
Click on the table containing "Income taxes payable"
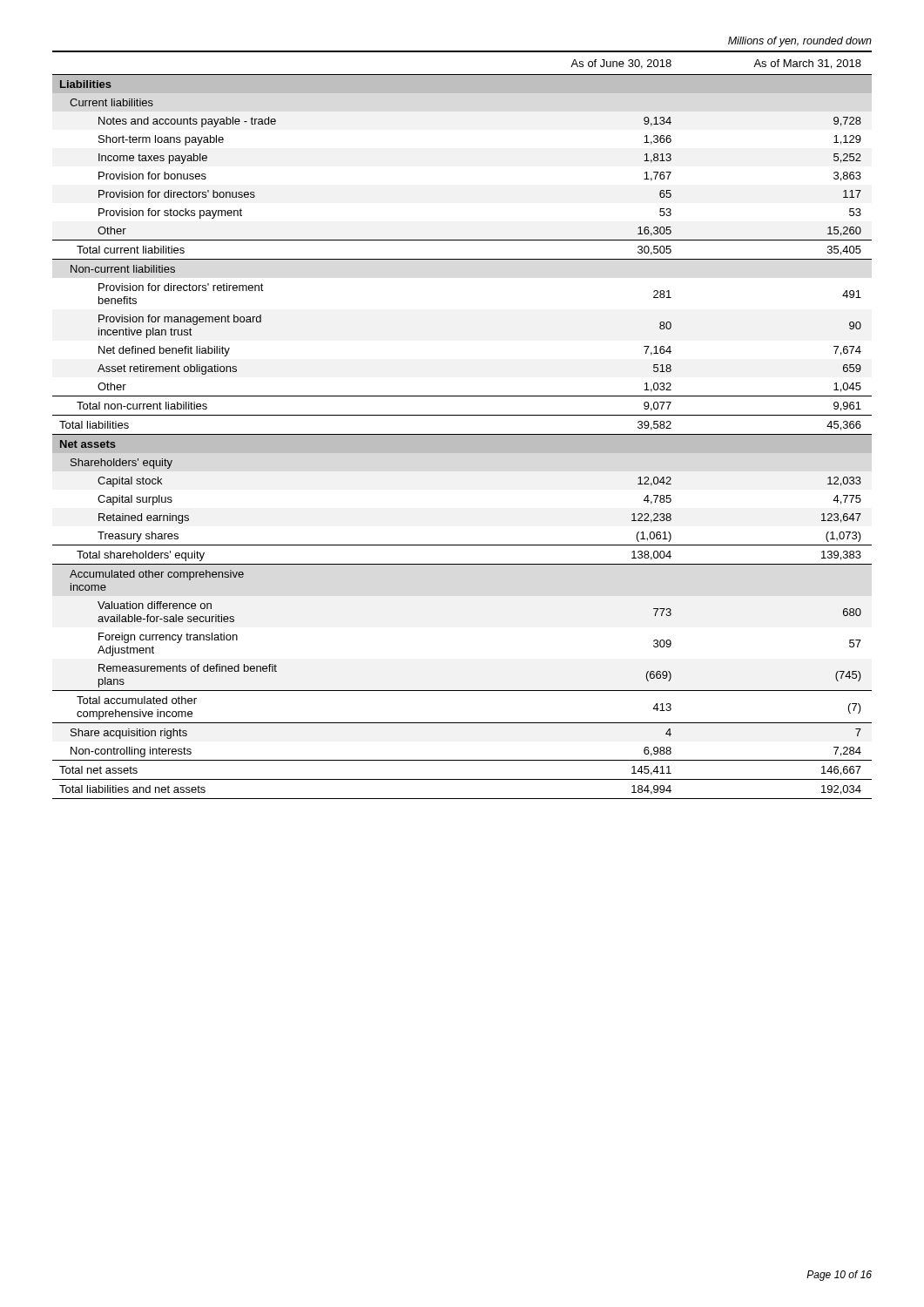[x=462, y=425]
